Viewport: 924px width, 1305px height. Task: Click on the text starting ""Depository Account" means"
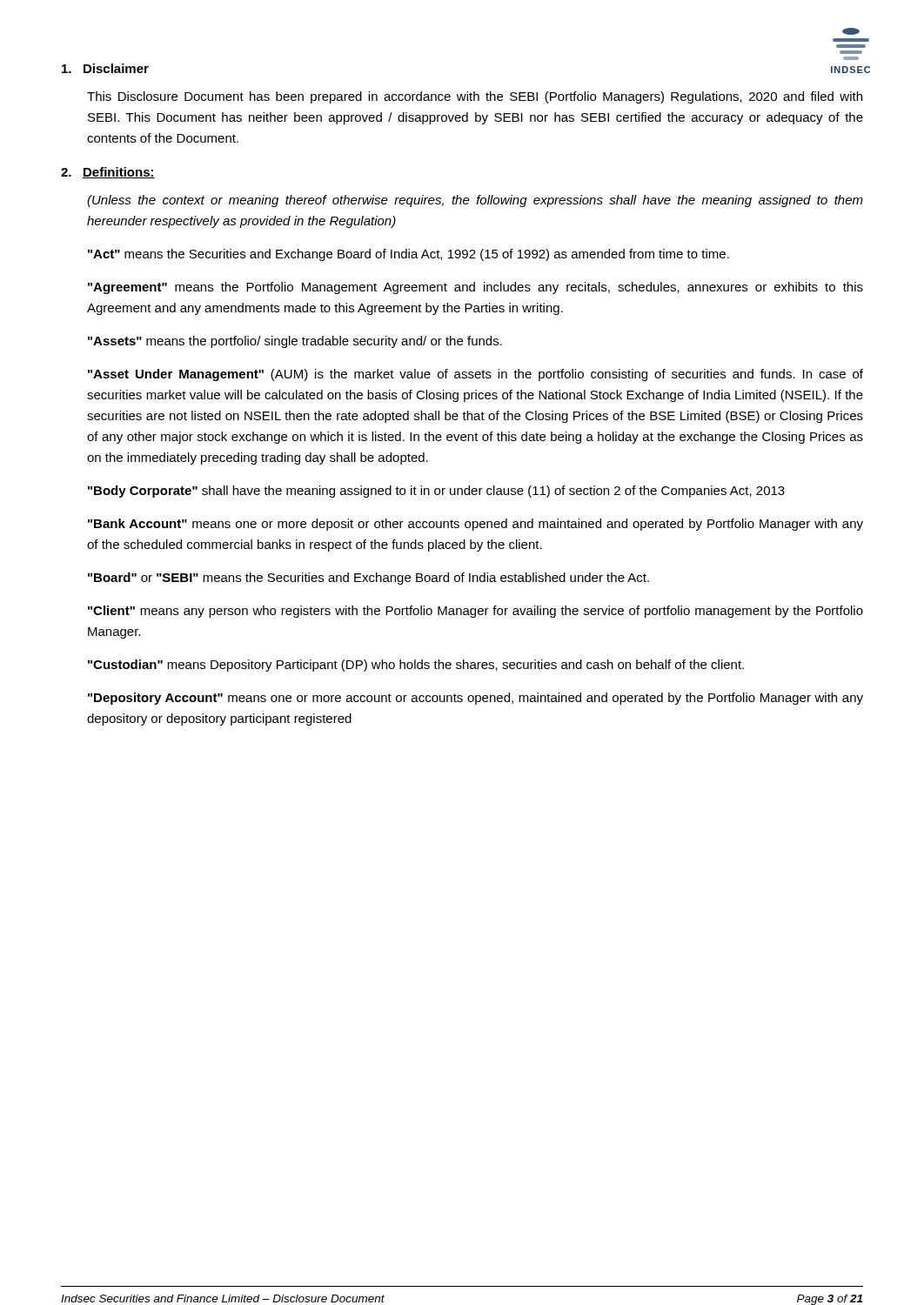click(x=475, y=708)
